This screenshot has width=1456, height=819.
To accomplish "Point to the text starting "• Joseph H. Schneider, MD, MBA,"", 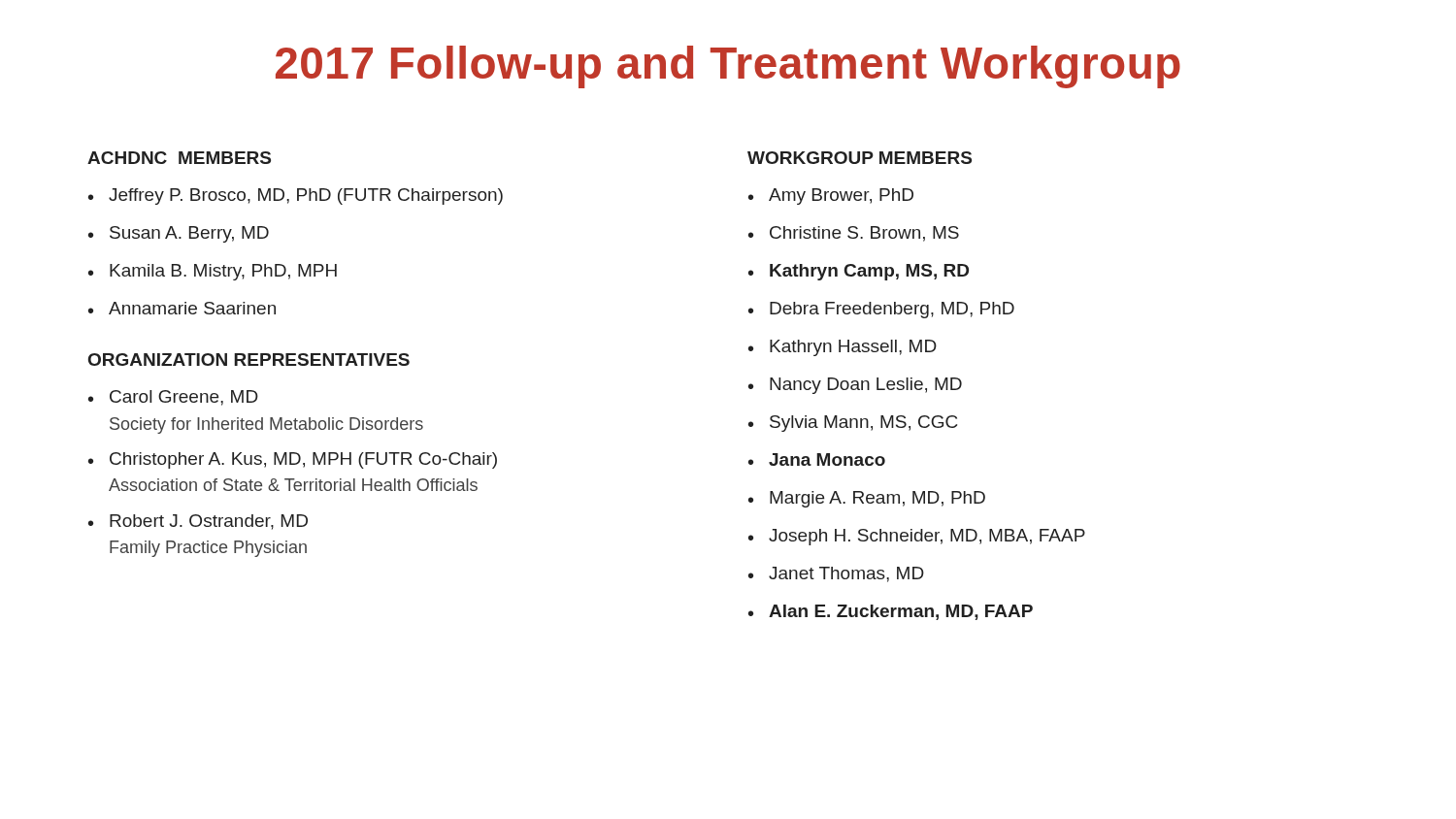I will pyautogui.click(x=1058, y=537).
